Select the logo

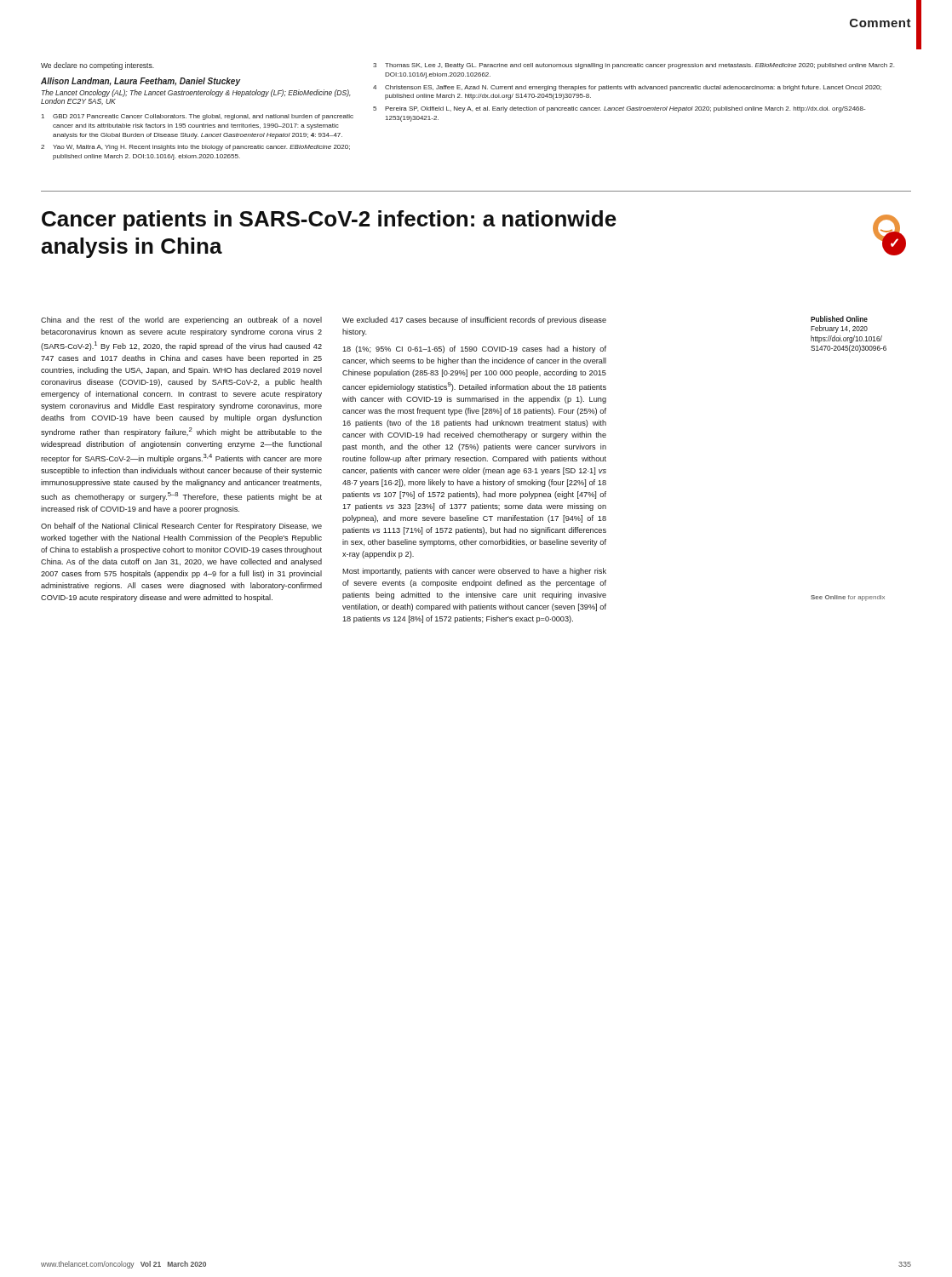point(886,236)
